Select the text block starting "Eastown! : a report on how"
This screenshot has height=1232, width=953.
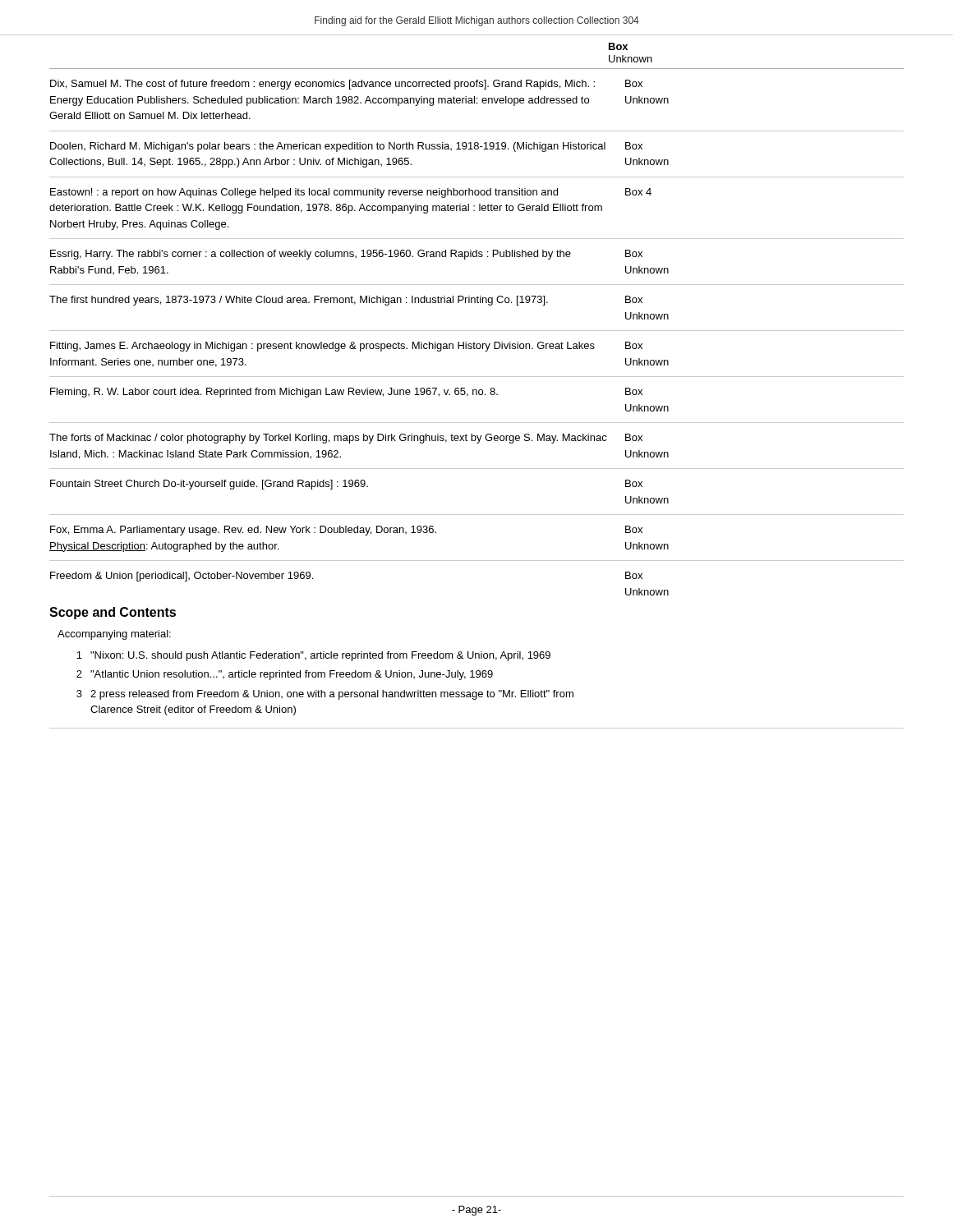(419, 208)
